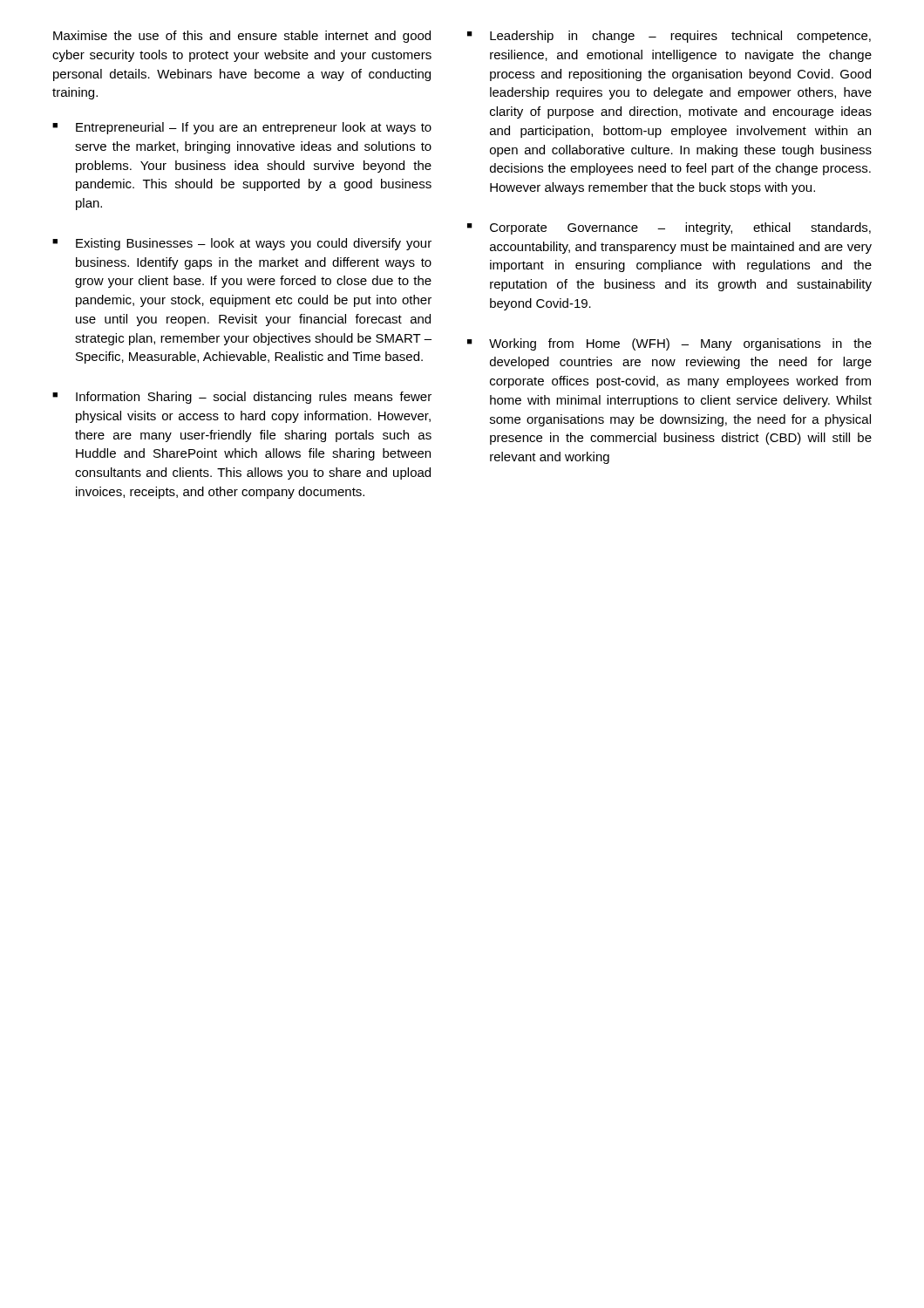924x1308 pixels.
Task: Select the text block containing "Maximise the use"
Action: click(x=242, y=64)
